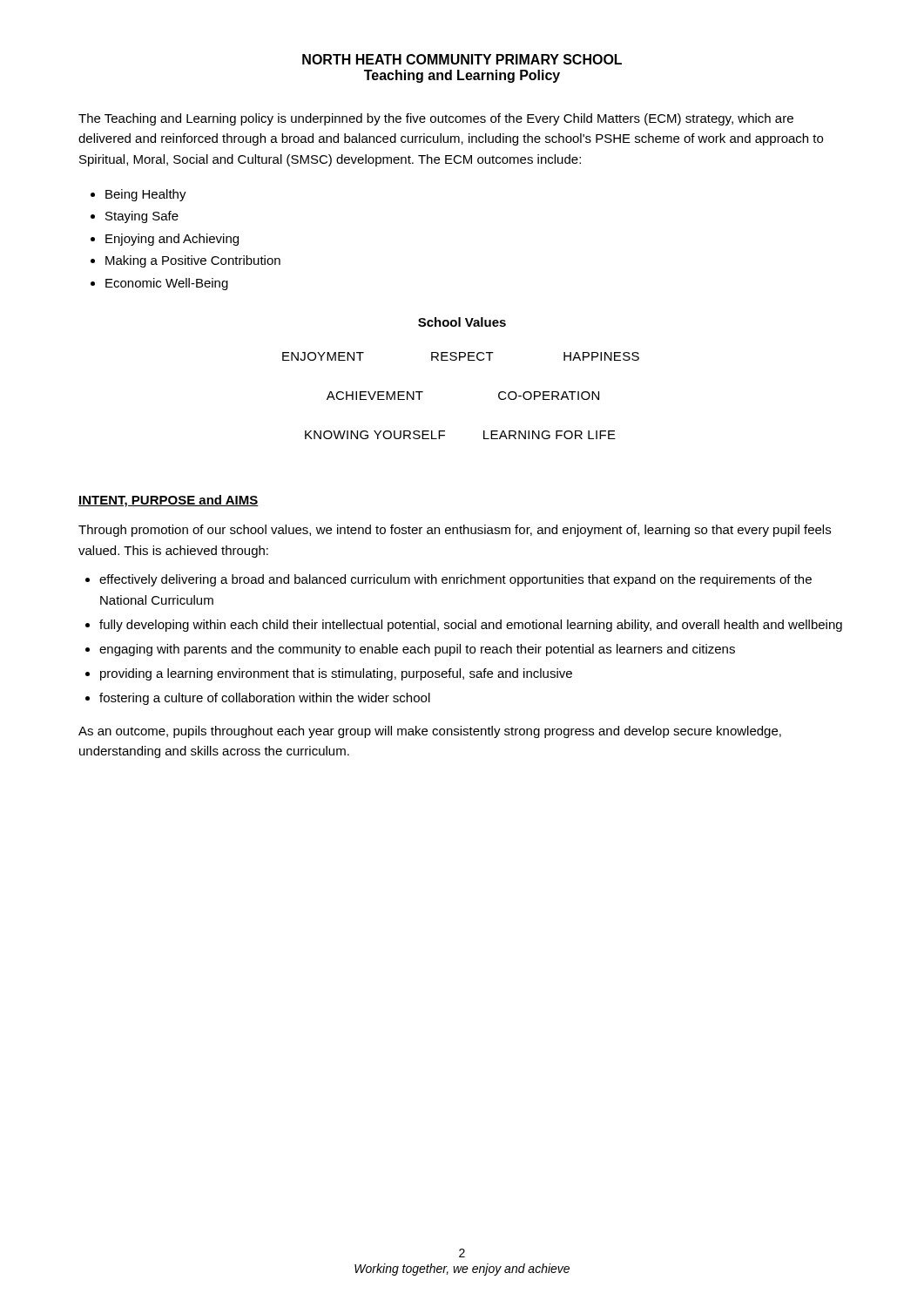Point to the text block starting "engaging with parents"

pos(417,648)
